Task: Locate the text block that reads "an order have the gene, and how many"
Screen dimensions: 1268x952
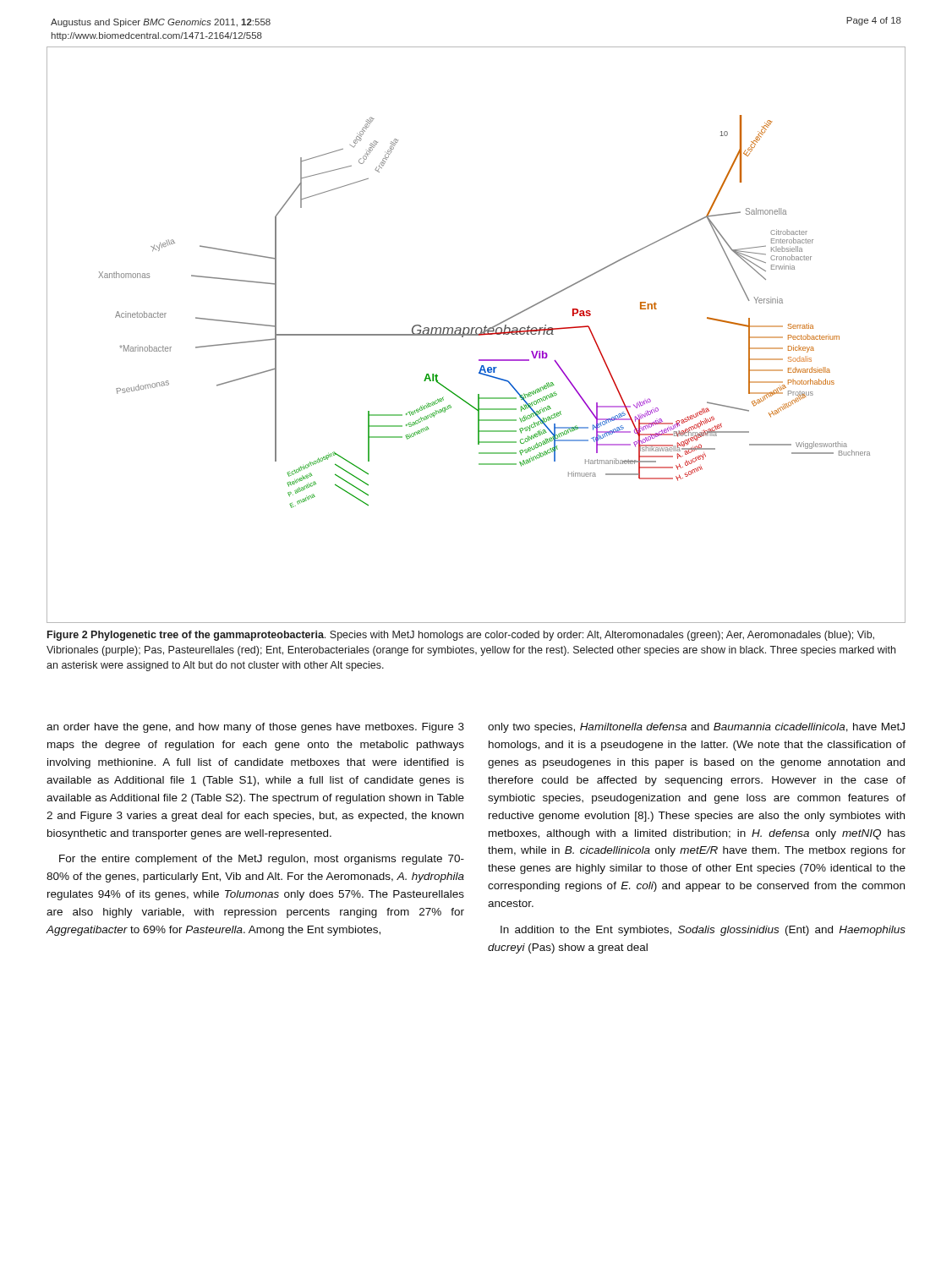Action: tap(255, 829)
